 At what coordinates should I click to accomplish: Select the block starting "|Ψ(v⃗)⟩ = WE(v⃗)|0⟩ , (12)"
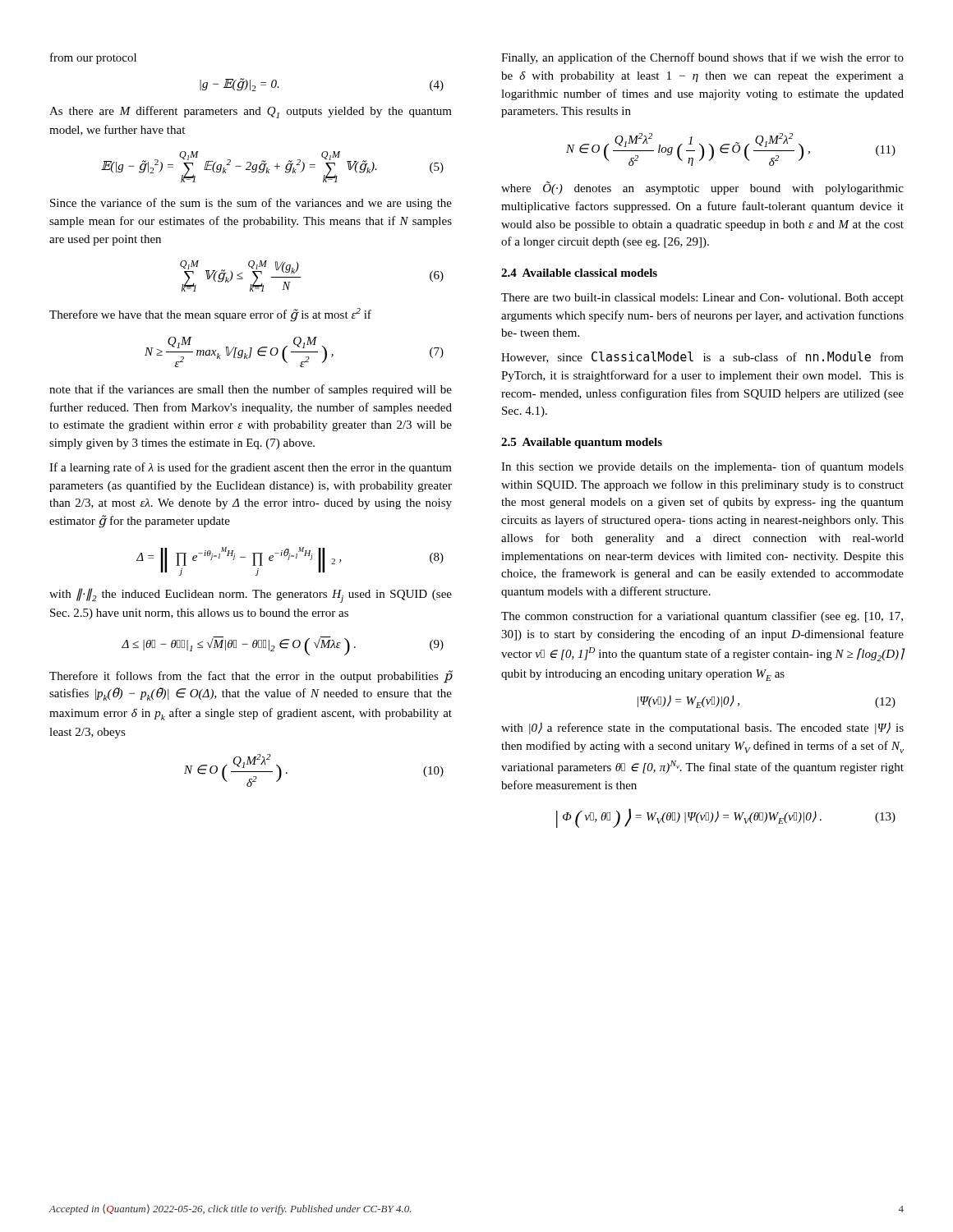pyautogui.click(x=702, y=702)
